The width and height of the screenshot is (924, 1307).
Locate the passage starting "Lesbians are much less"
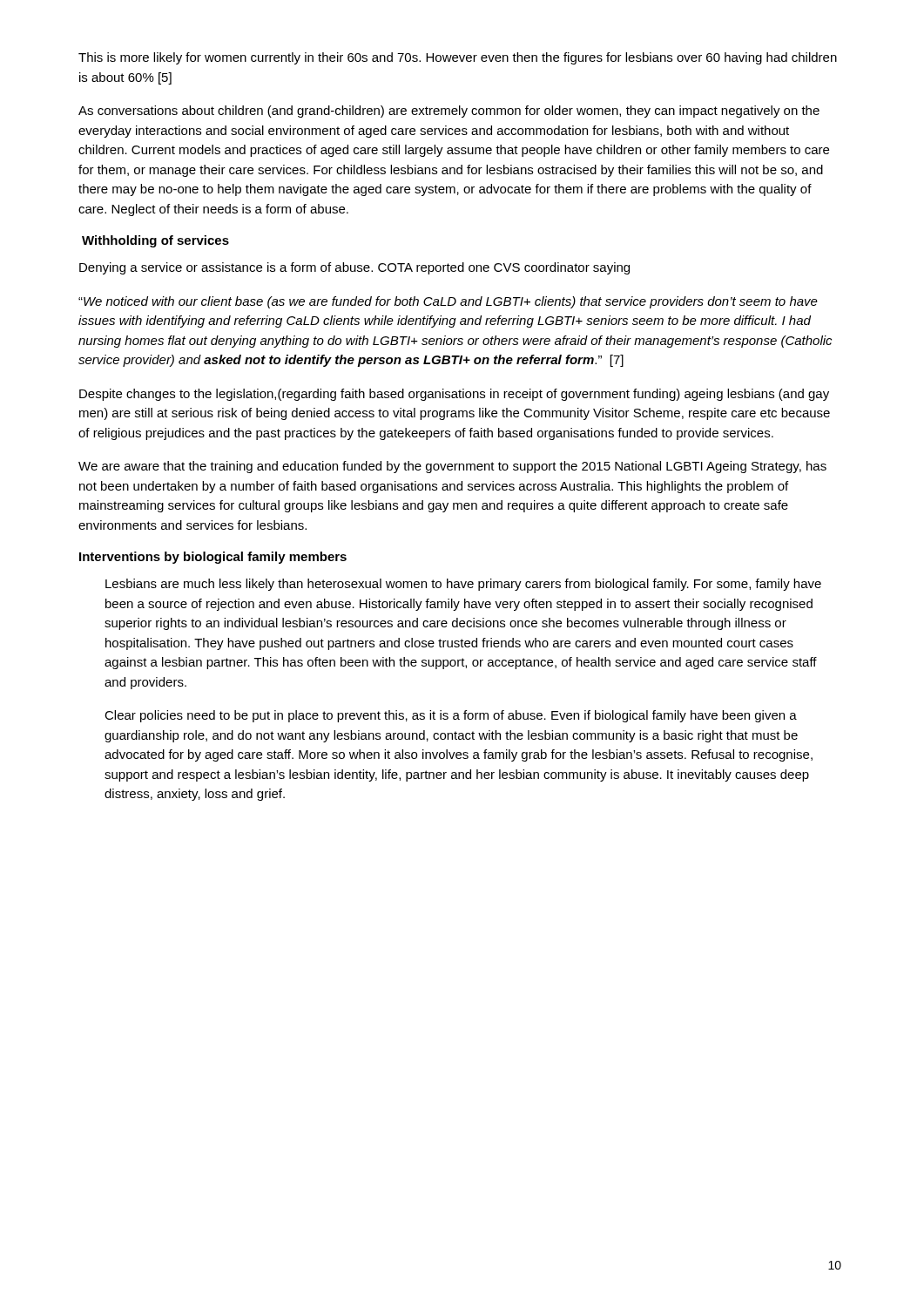point(469,633)
